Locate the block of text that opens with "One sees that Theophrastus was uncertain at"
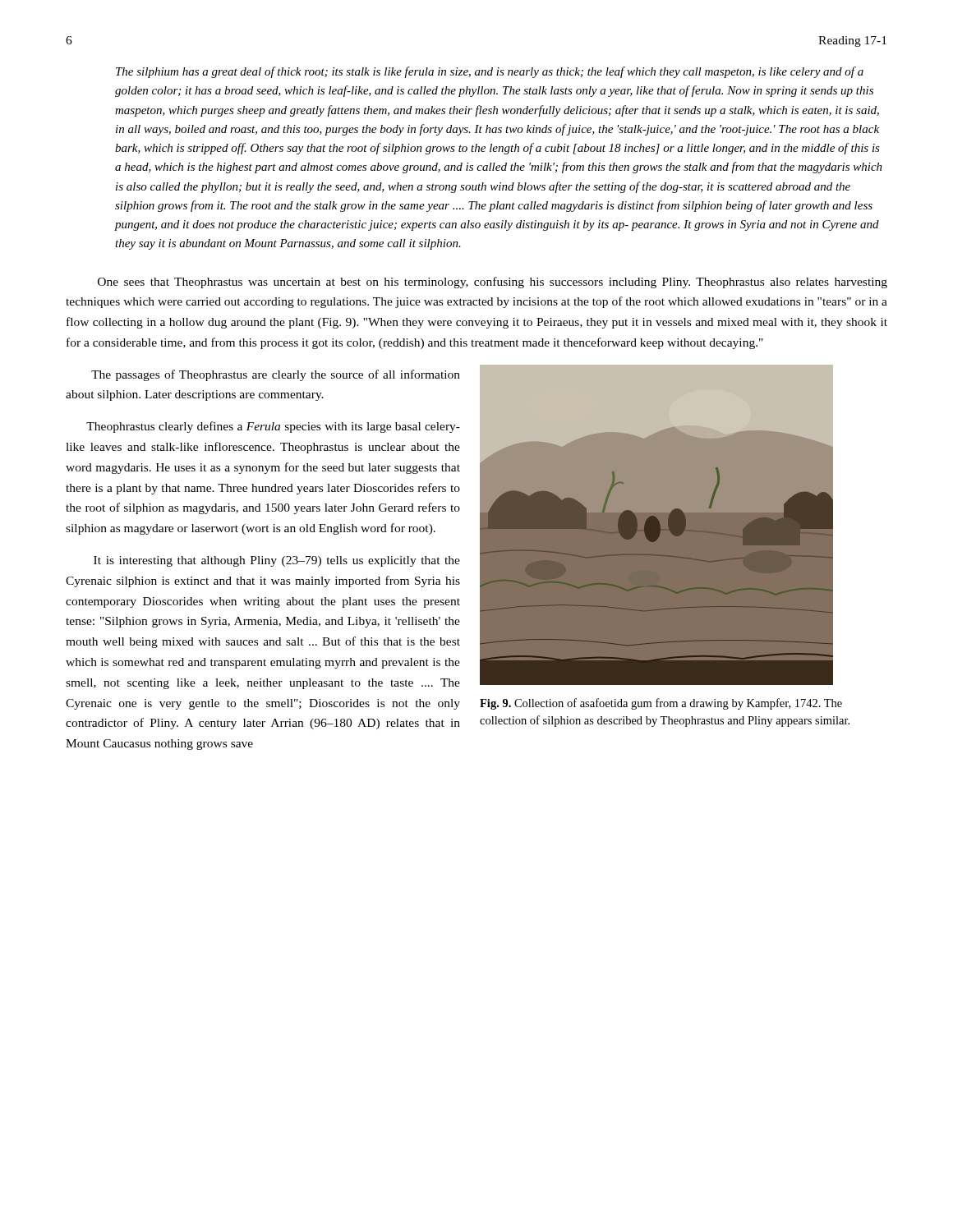The width and height of the screenshot is (953, 1232). 476,311
